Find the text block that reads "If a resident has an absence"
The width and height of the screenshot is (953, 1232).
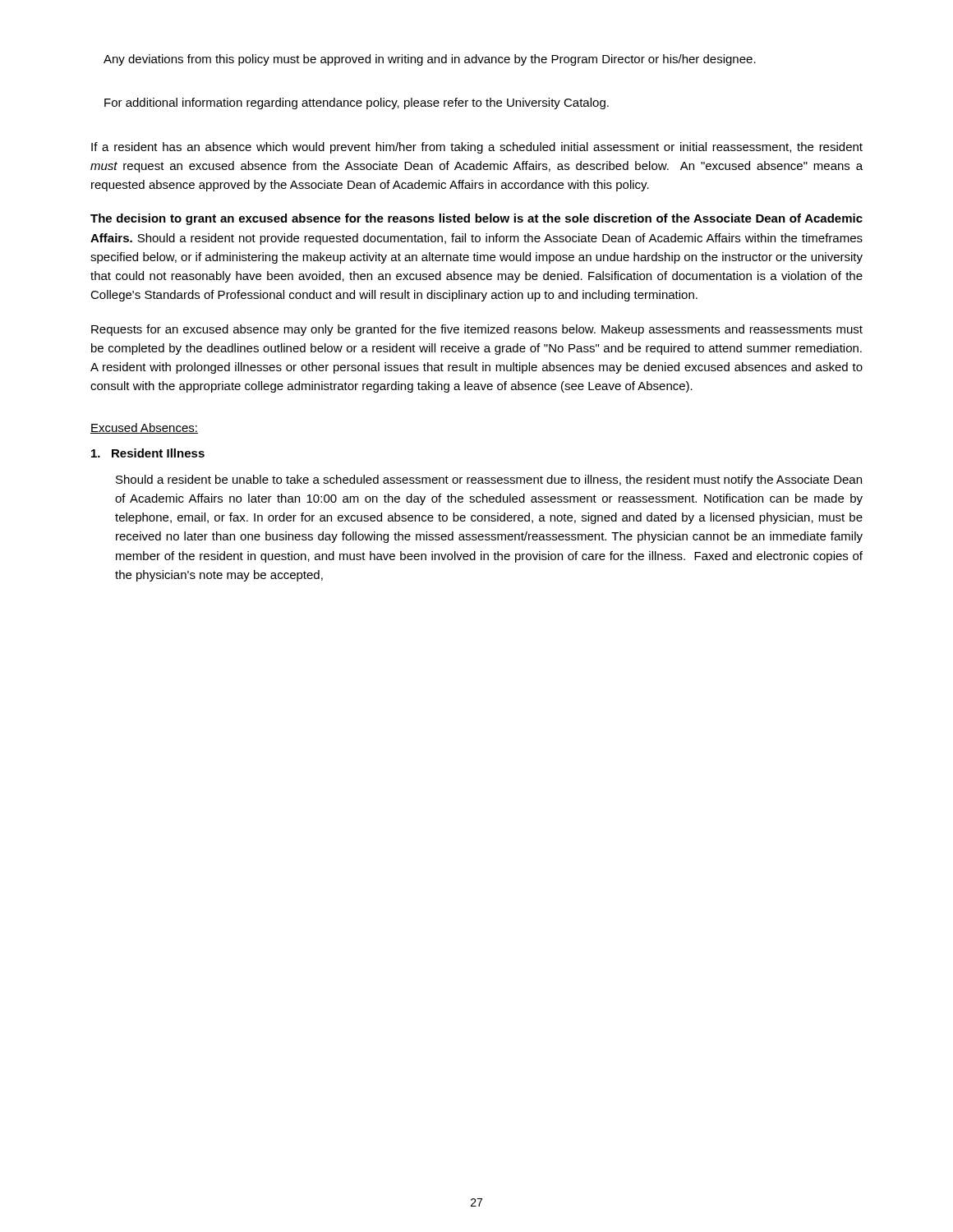[476, 165]
